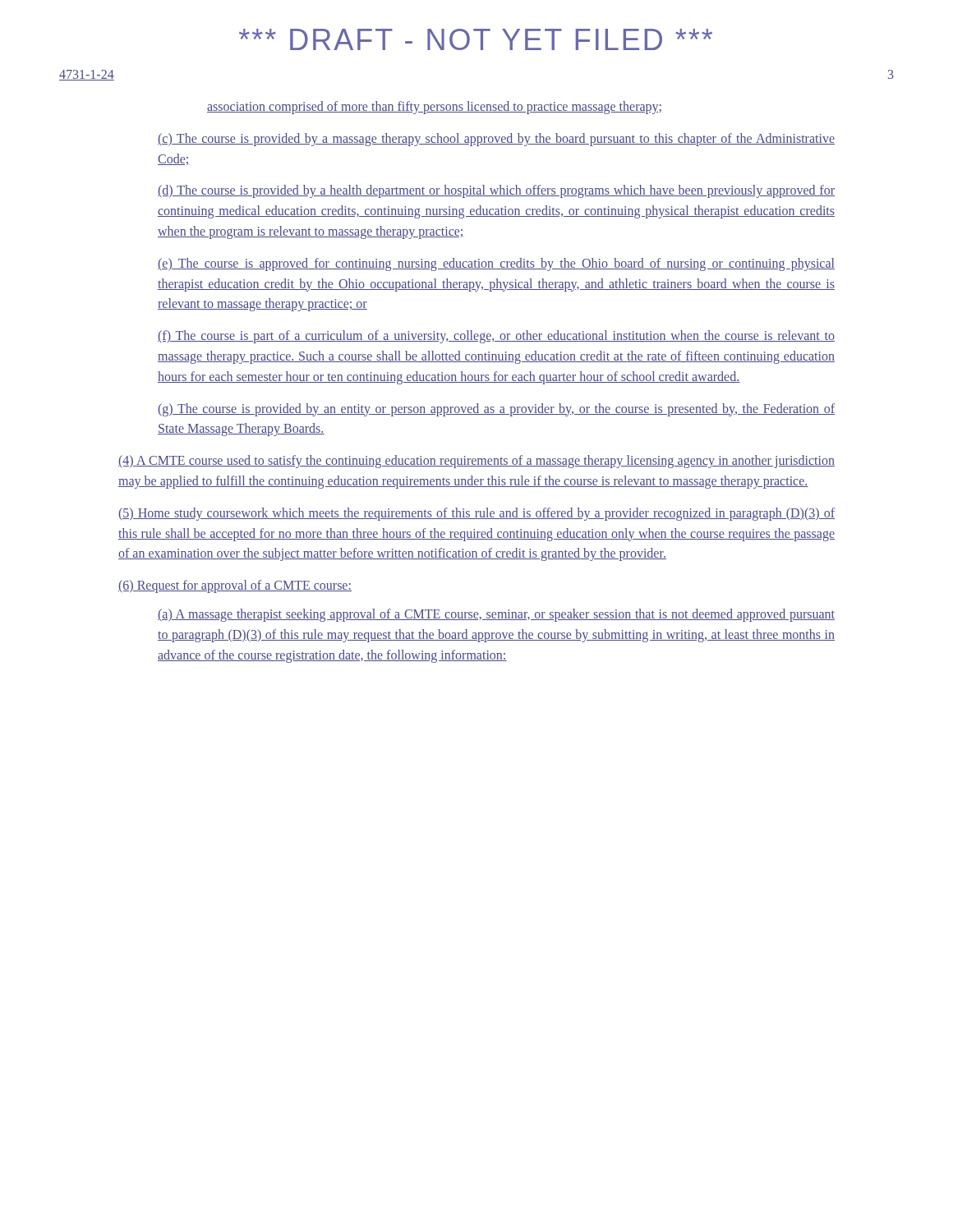This screenshot has height=1232, width=953.
Task: Click on the list item that says "(5) Home study coursework which meets the requirements"
Action: [x=476, y=533]
